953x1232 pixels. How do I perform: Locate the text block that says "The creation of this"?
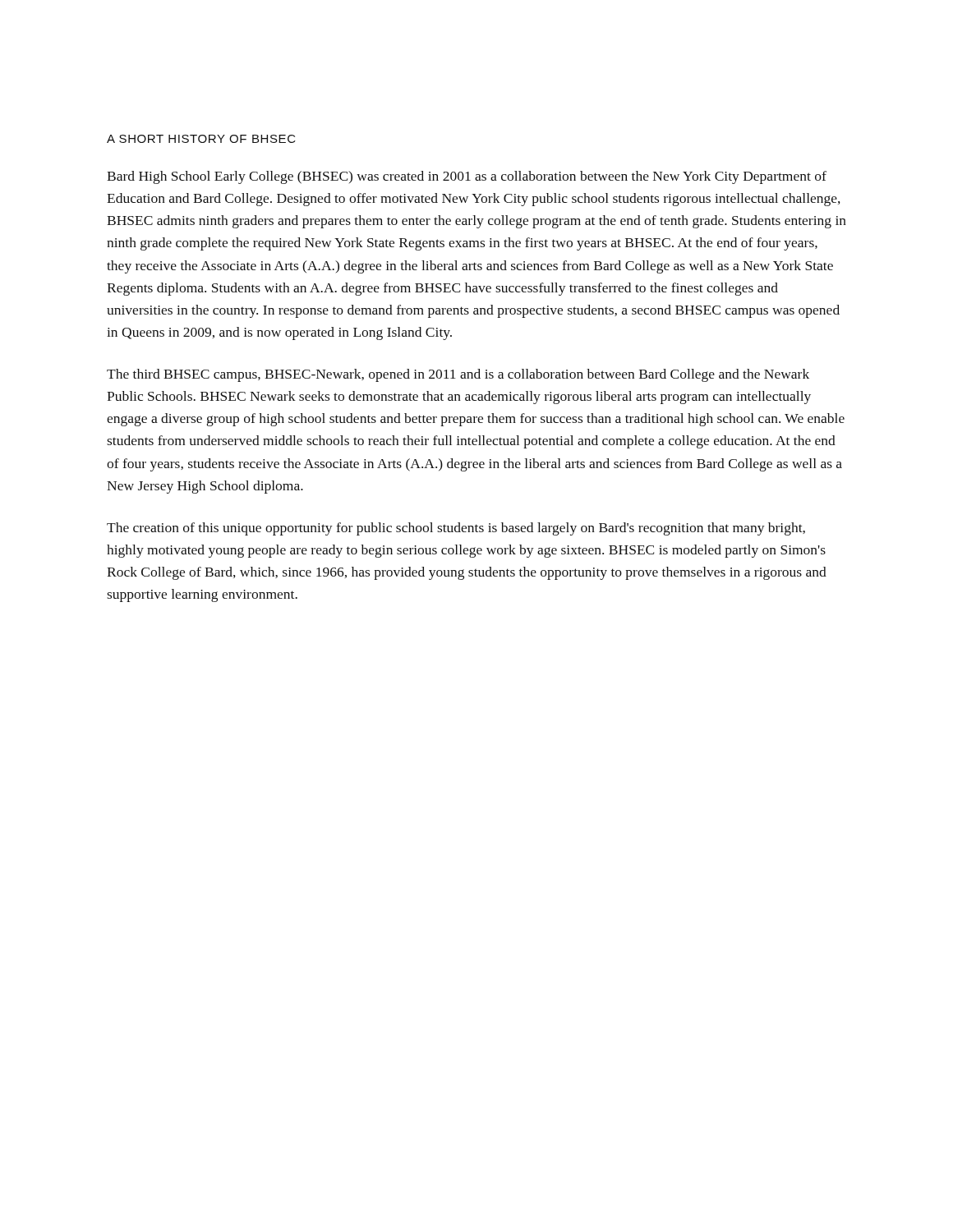click(x=467, y=561)
